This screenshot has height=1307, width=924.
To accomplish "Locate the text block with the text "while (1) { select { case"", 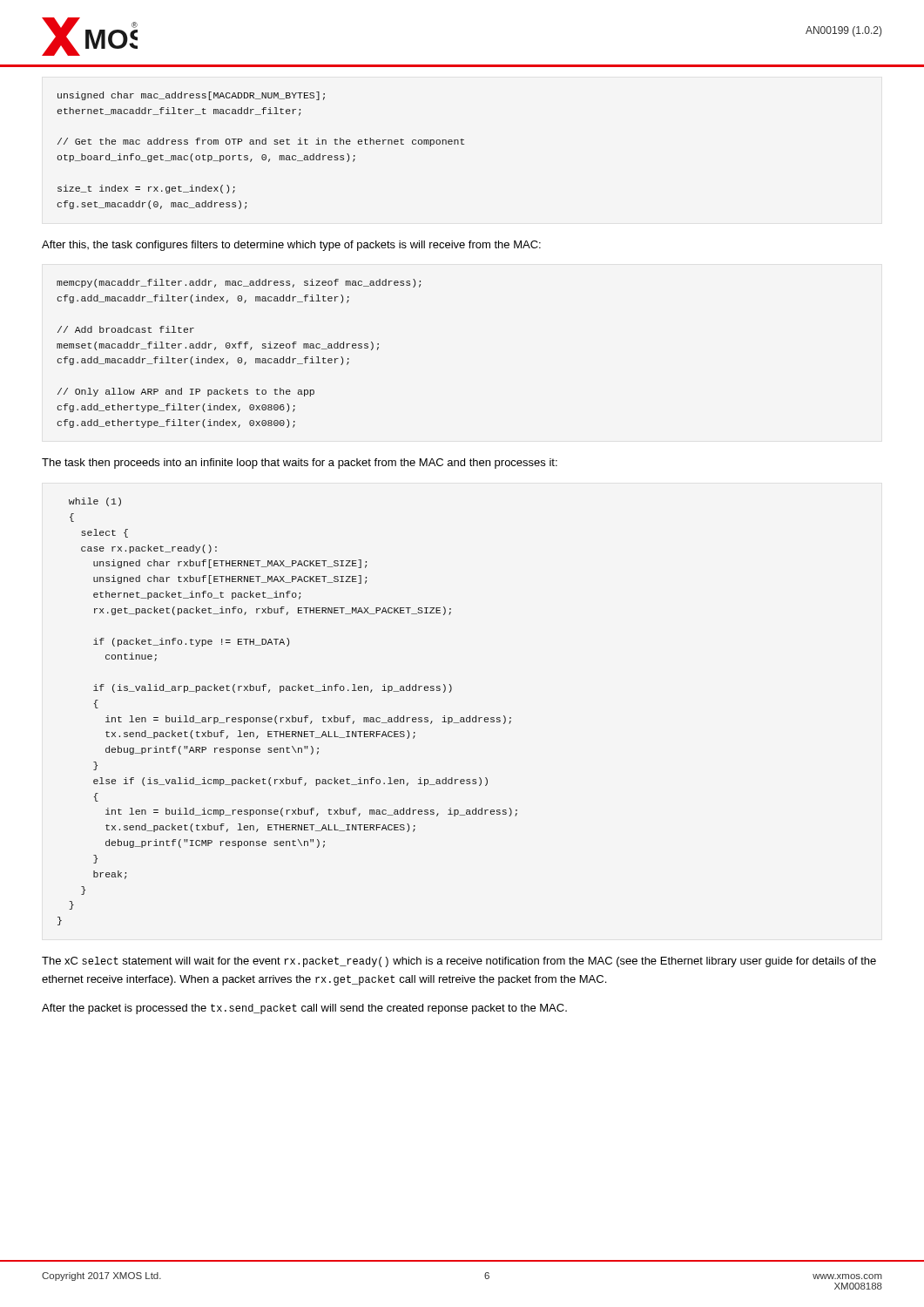I will 288,711.
